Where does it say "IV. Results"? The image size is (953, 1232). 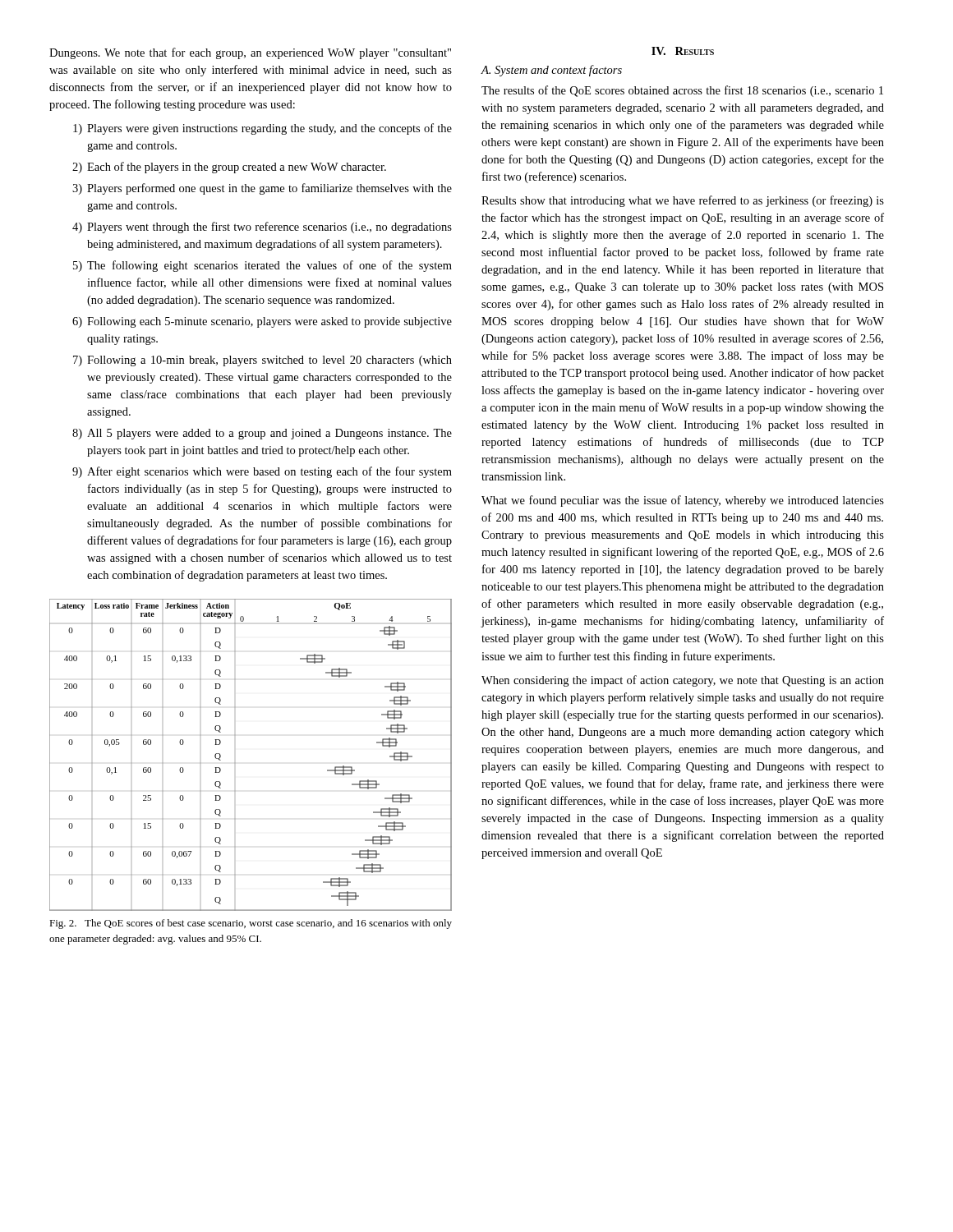tap(683, 51)
